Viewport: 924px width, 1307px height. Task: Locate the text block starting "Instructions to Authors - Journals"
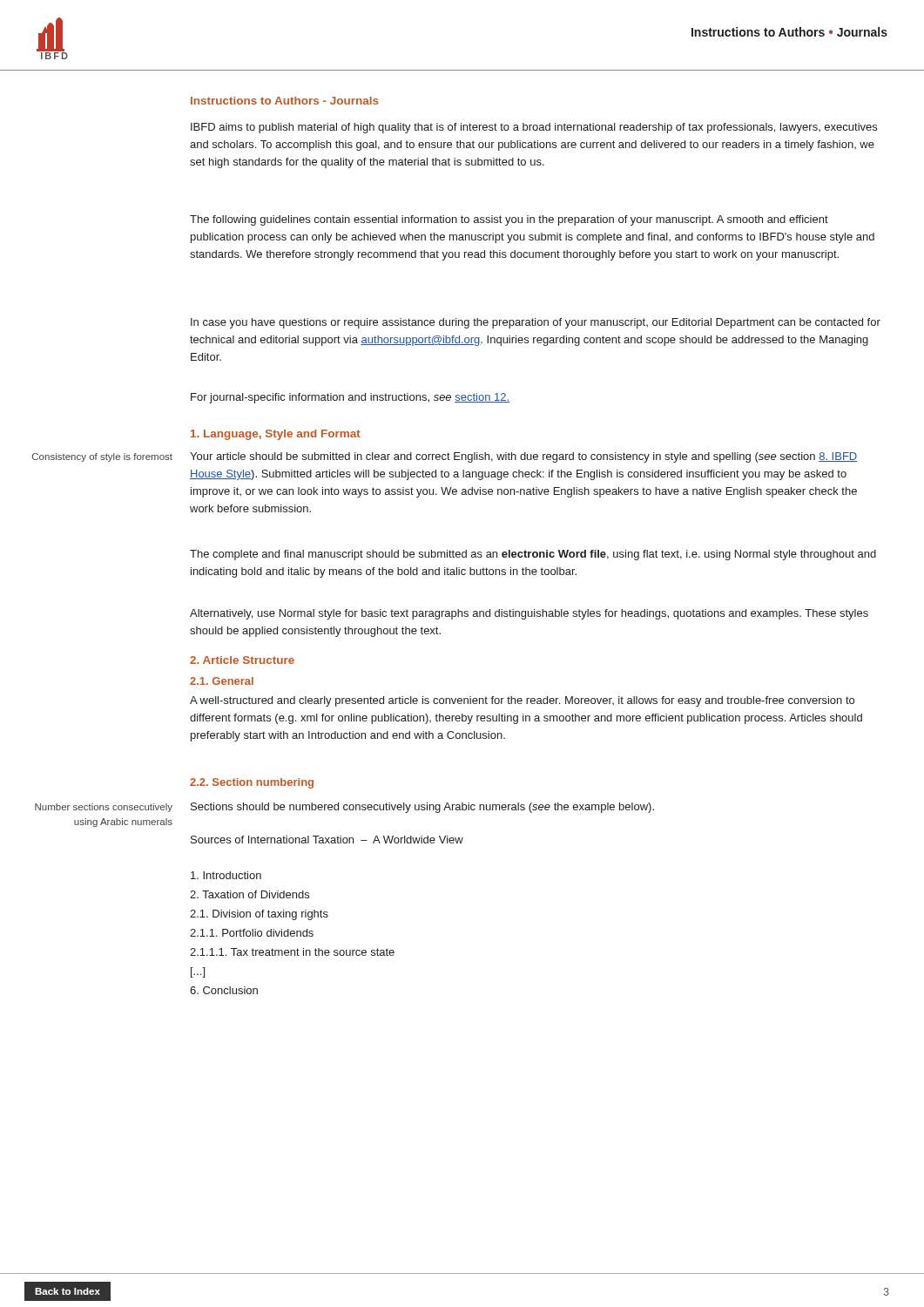point(284,101)
